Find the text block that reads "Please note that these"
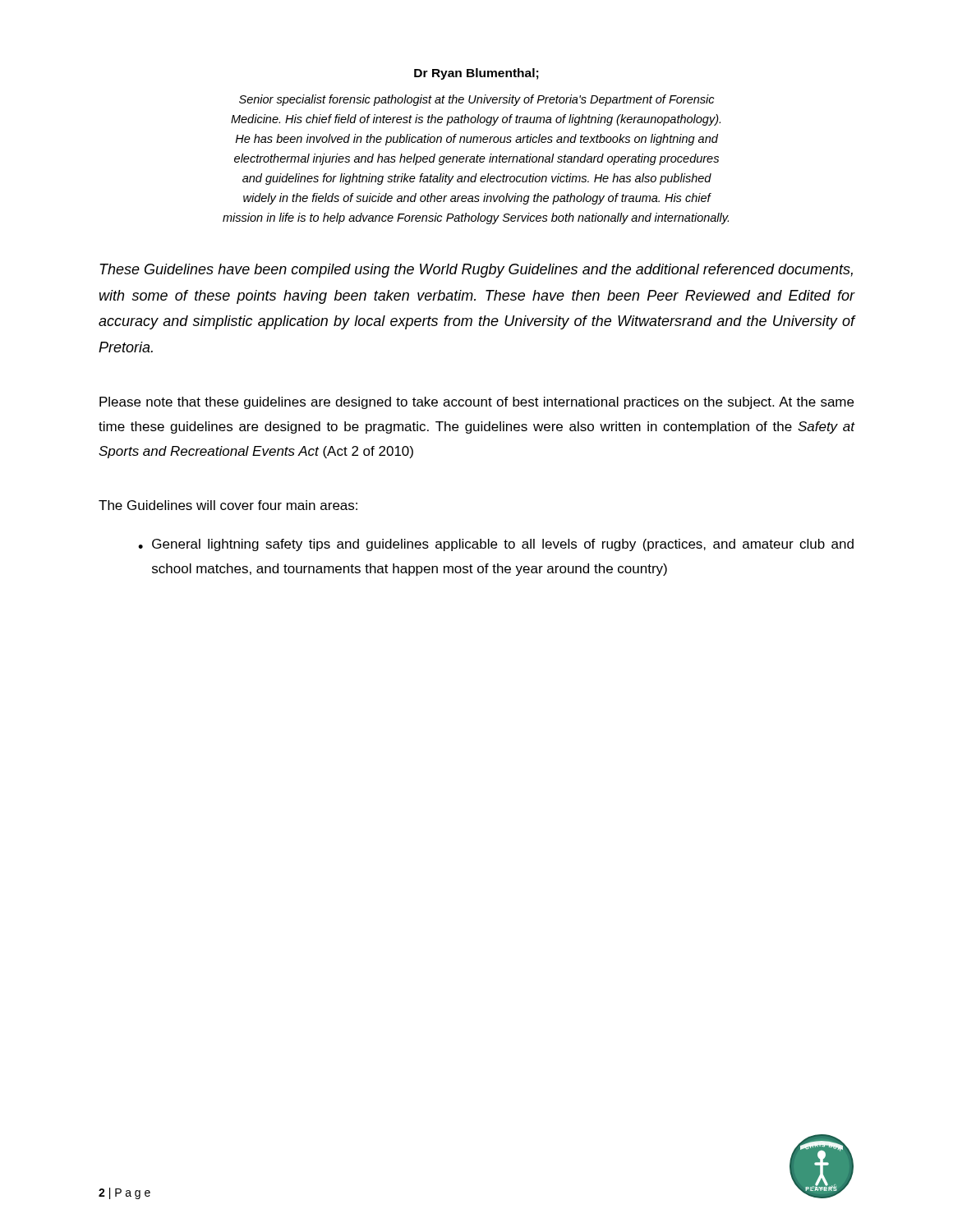953x1232 pixels. (476, 427)
